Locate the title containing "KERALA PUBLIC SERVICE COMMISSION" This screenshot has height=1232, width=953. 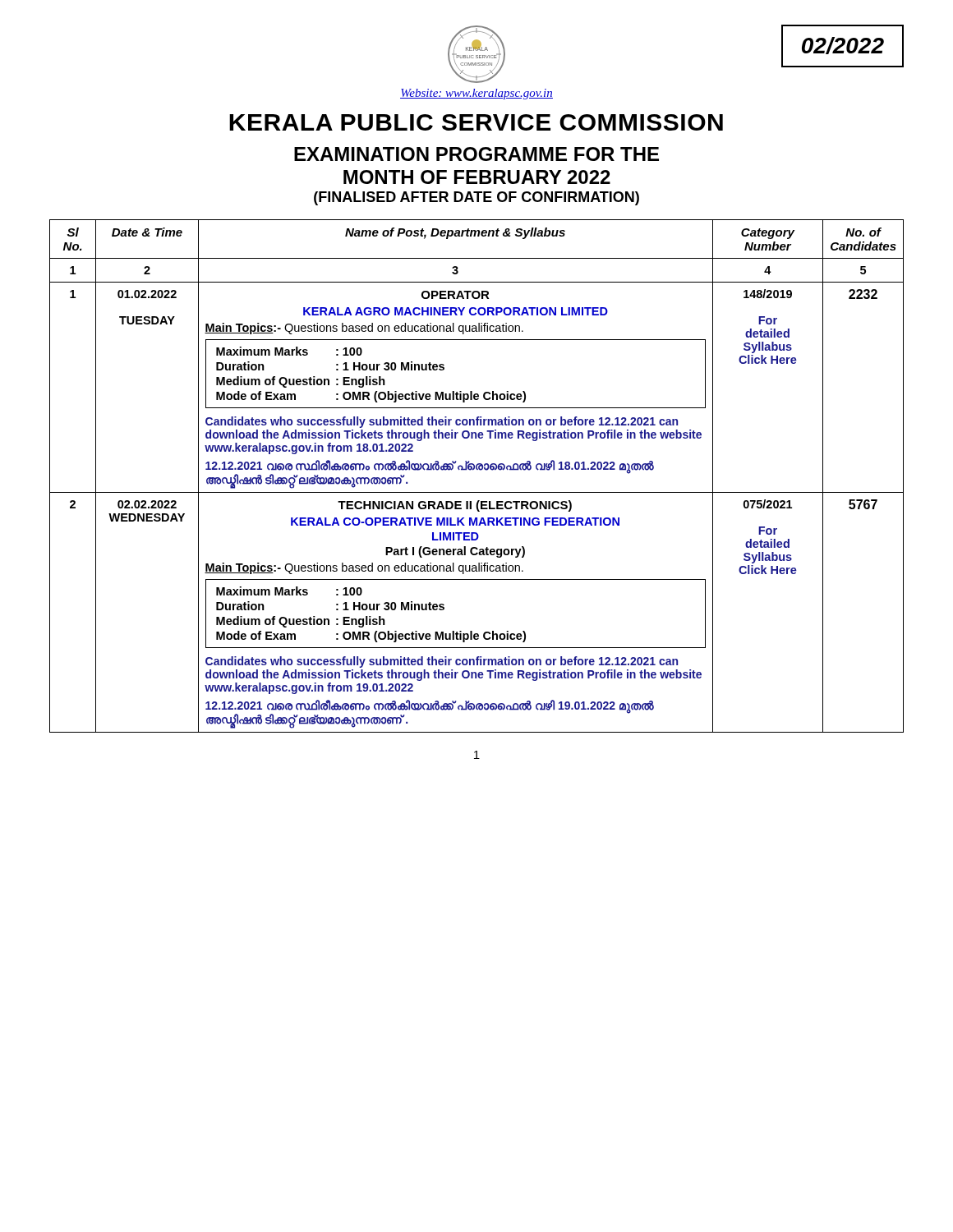(x=476, y=122)
